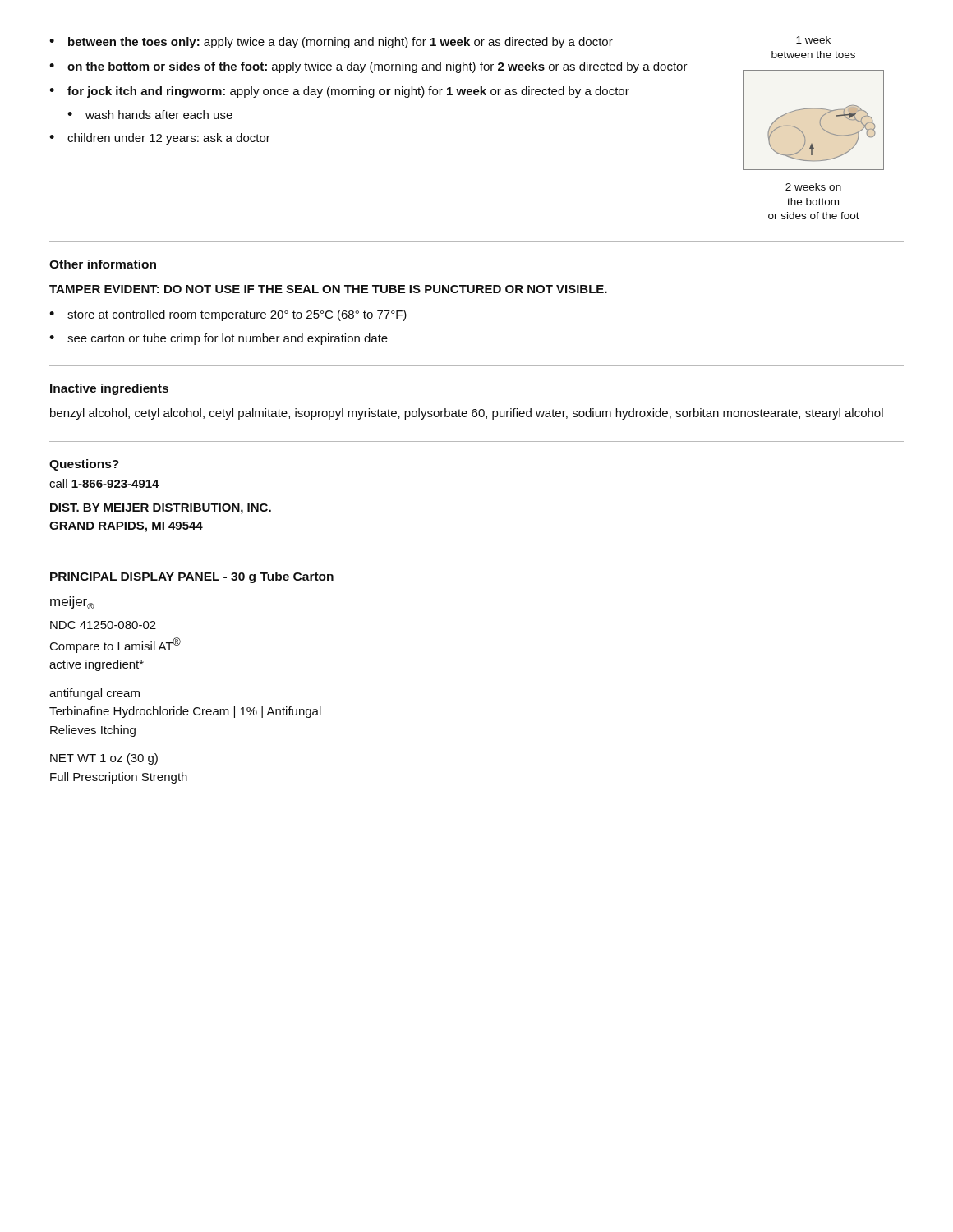The width and height of the screenshot is (953, 1232).
Task: Click on the text block starting "for jock itch and ringworm:"
Action: (348, 90)
